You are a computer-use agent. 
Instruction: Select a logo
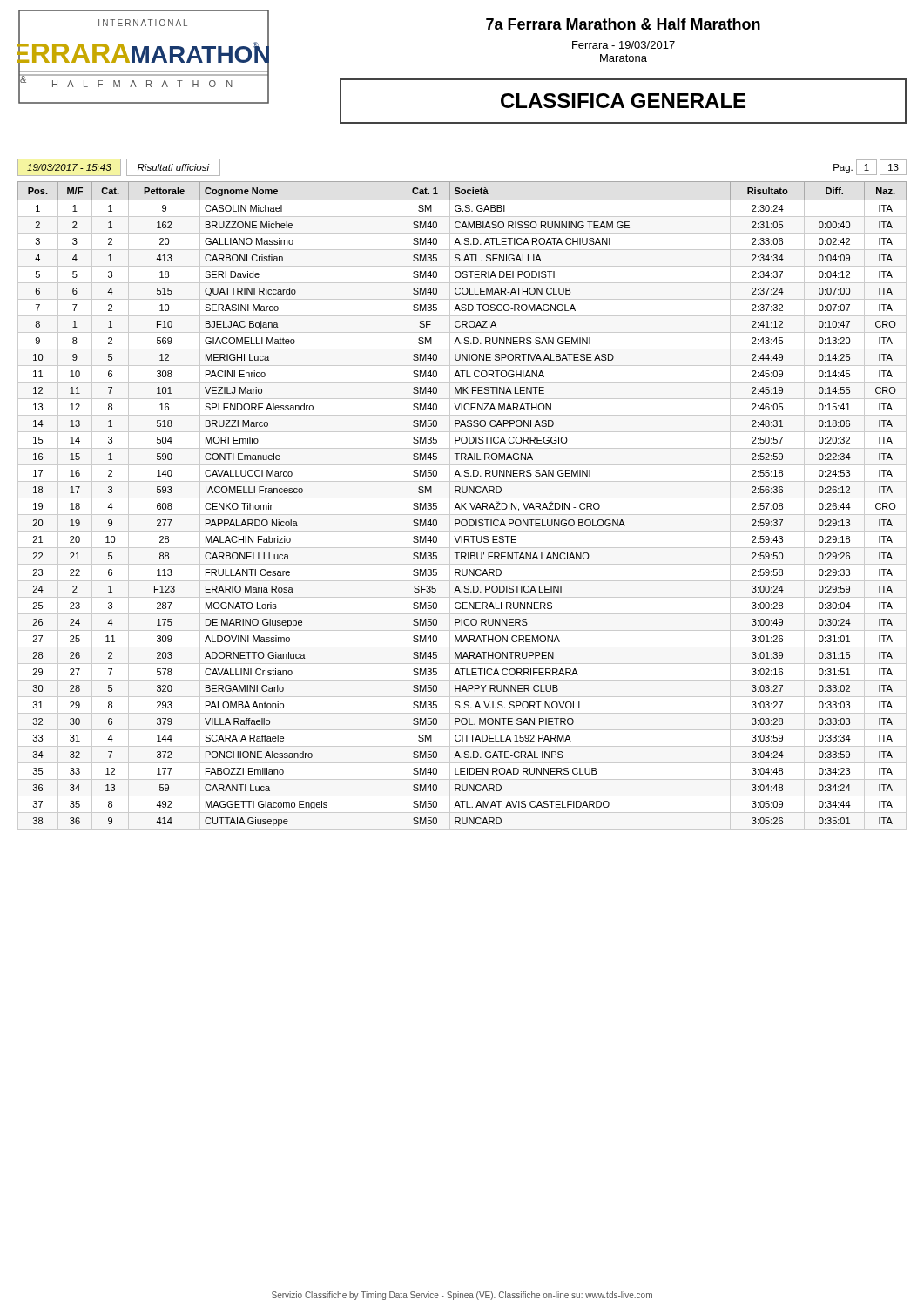[x=144, y=57]
